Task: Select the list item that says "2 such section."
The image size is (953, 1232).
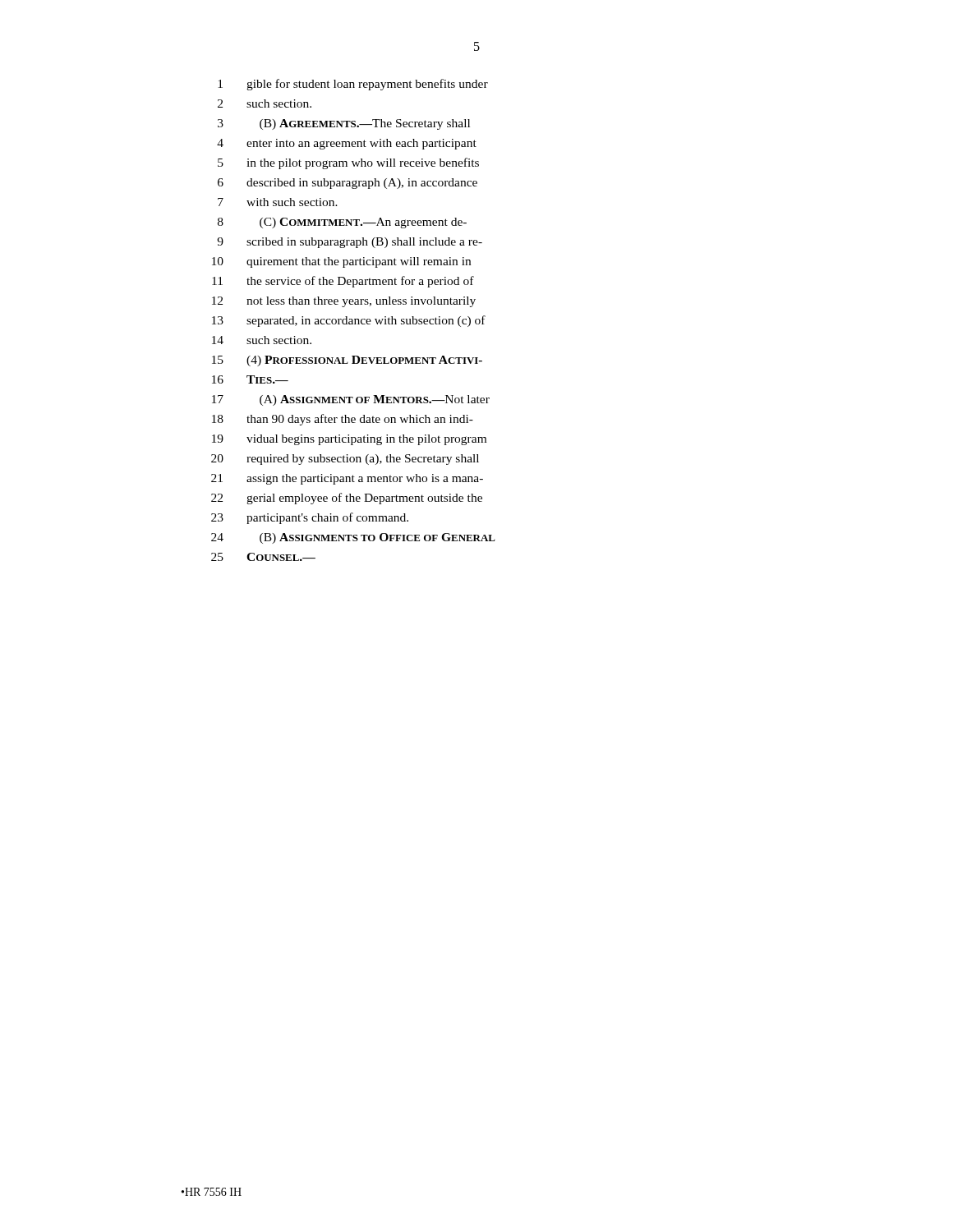Action: (265, 103)
